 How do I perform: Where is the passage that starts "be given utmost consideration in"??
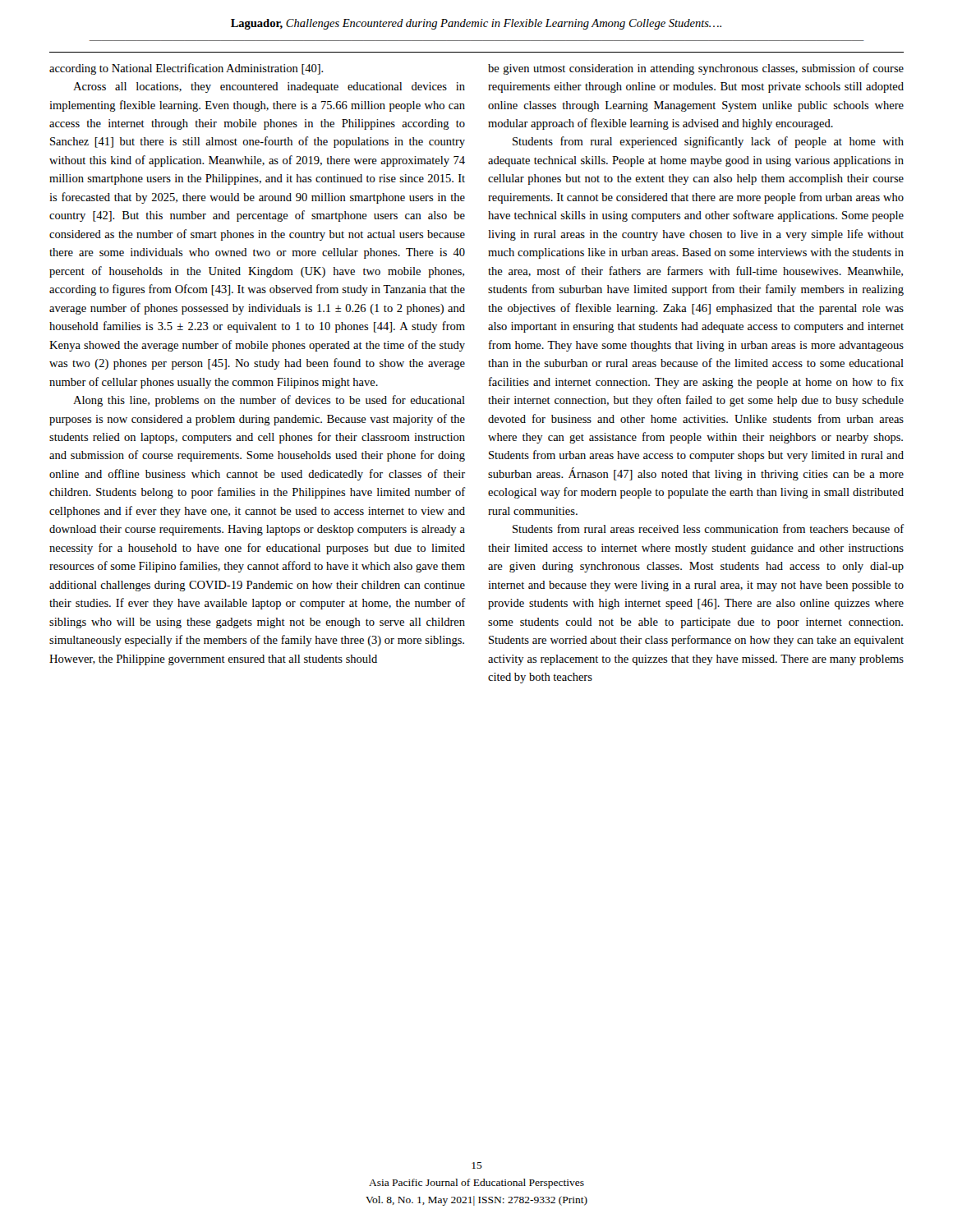click(696, 372)
